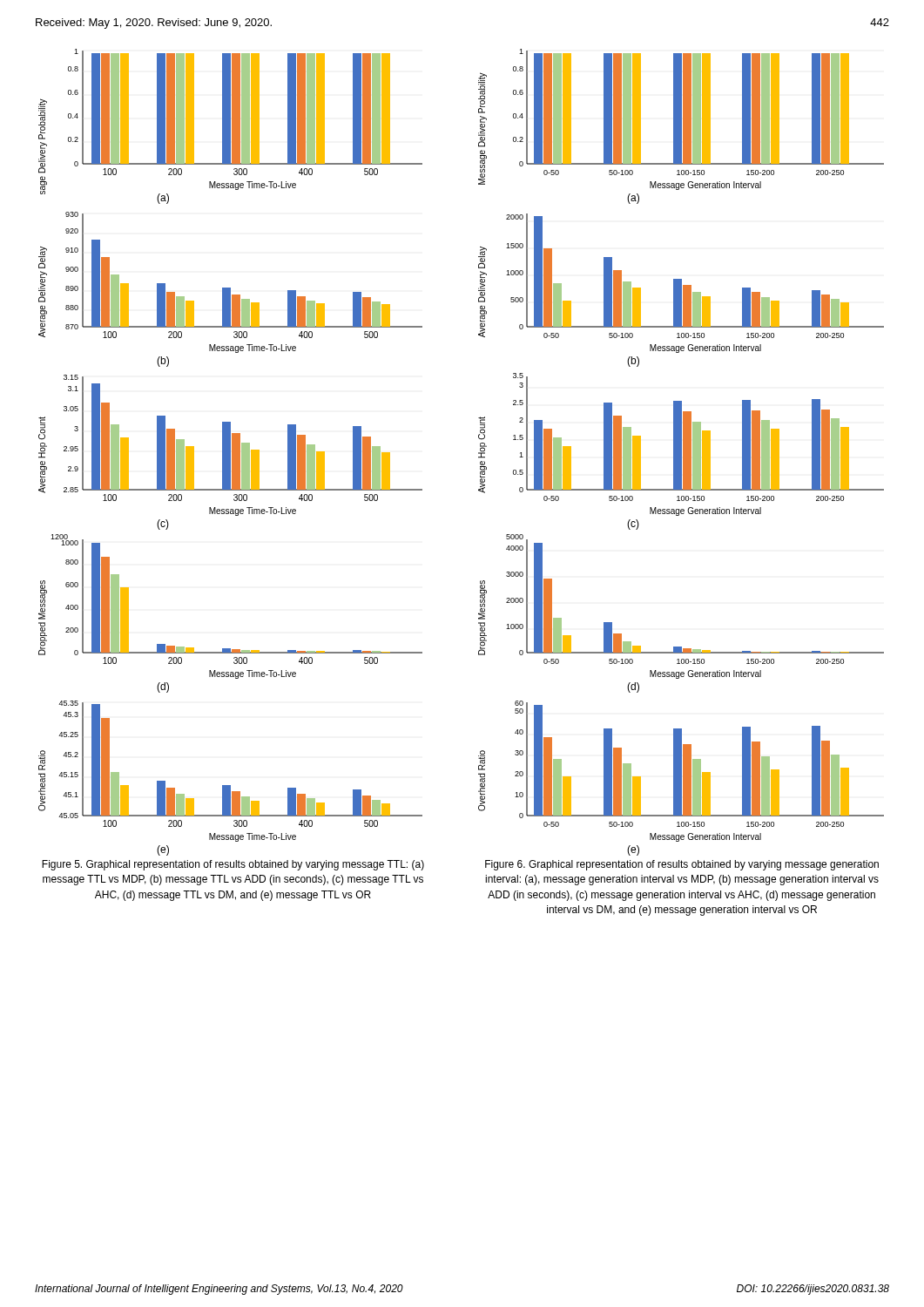The width and height of the screenshot is (924, 1307).
Task: Select the caption with the text "Figure 6. Graphical representation of results"
Action: (x=682, y=887)
